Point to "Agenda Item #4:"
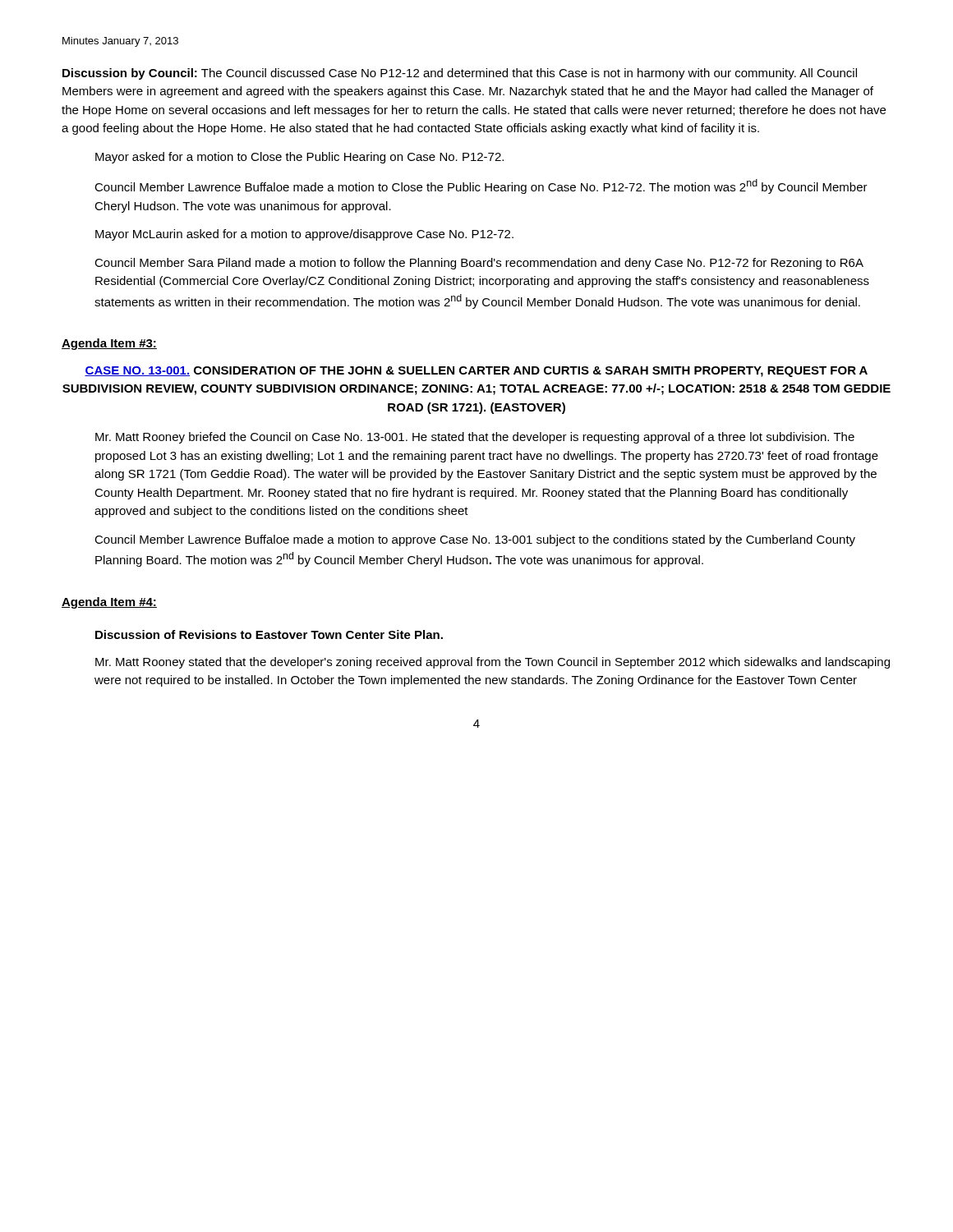Viewport: 953px width, 1232px height. 109,603
